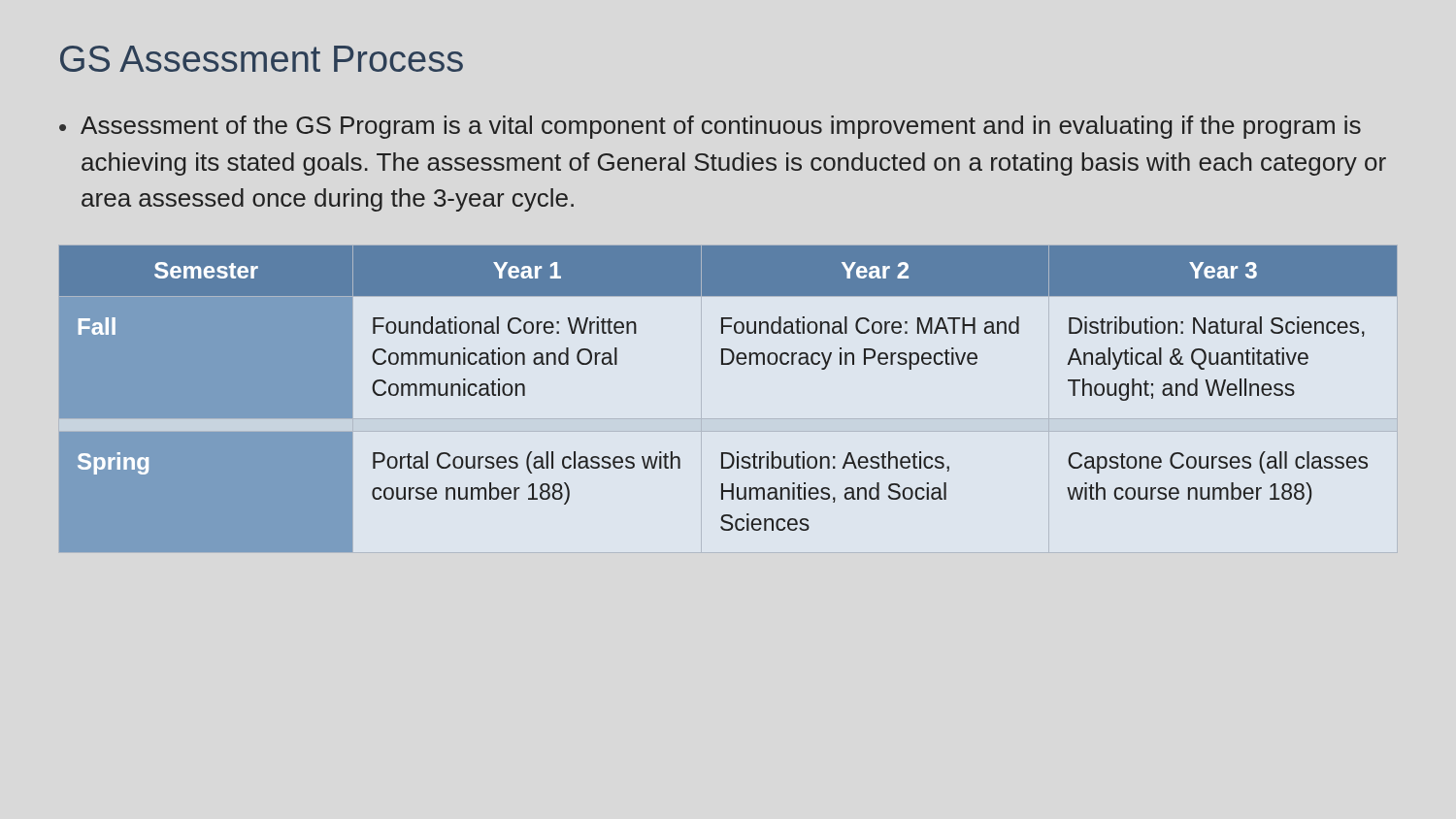Select the table that reads "Portal Courses (all classes"
Image resolution: width=1456 pixels, height=819 pixels.
tap(728, 399)
